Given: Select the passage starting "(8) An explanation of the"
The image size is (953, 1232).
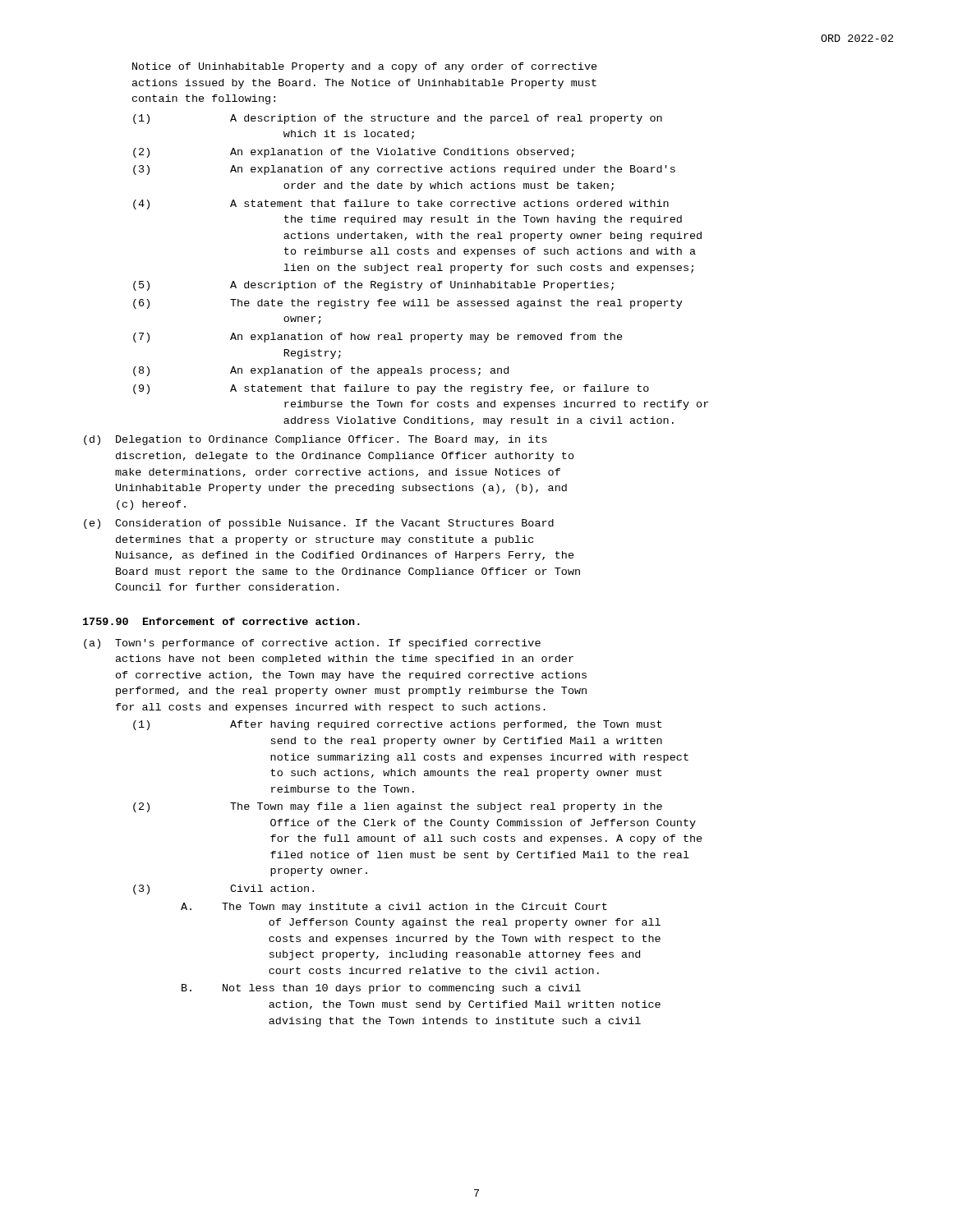Looking at the screenshot, I should [505, 371].
